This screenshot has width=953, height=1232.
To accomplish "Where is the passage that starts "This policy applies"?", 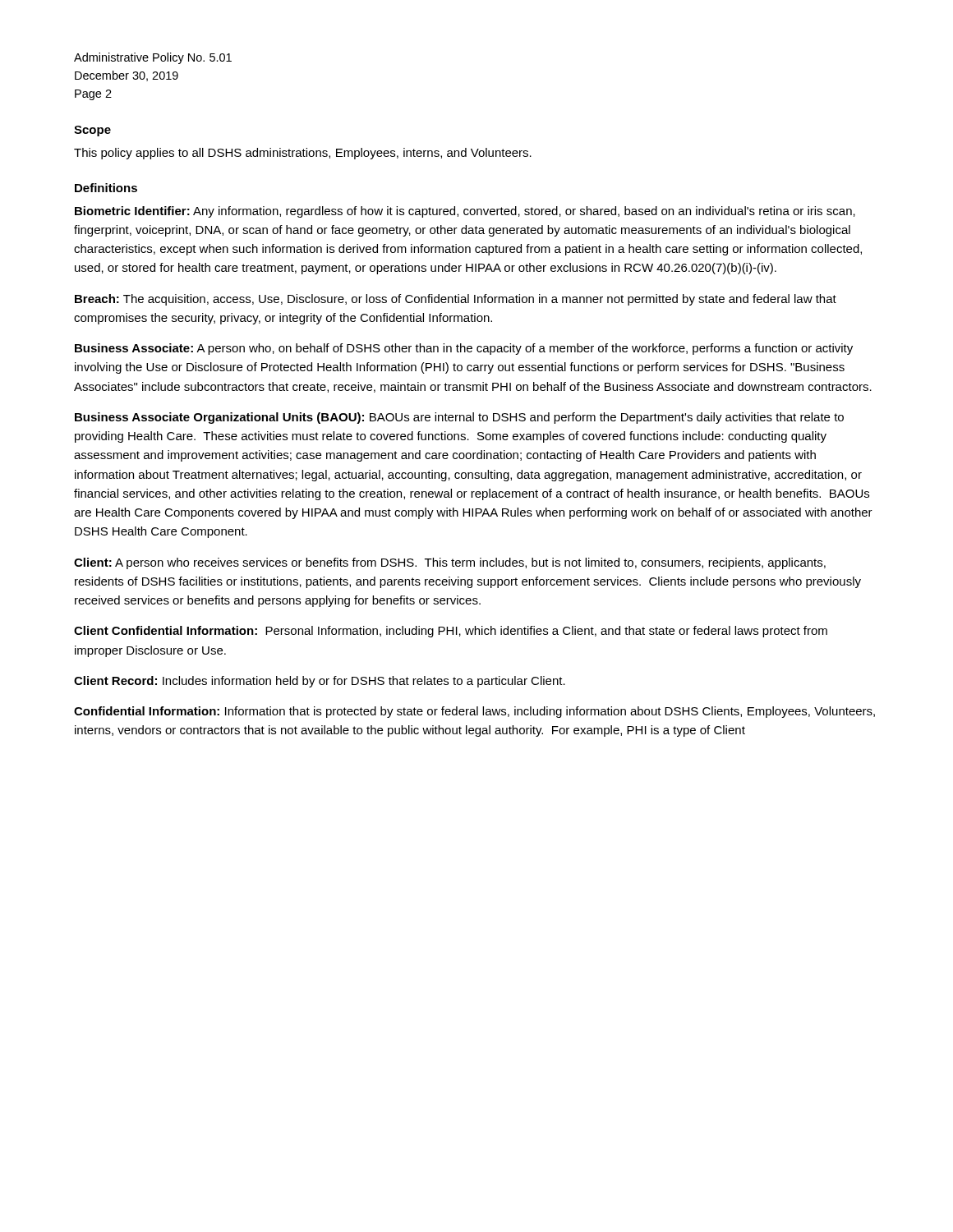I will tap(303, 153).
